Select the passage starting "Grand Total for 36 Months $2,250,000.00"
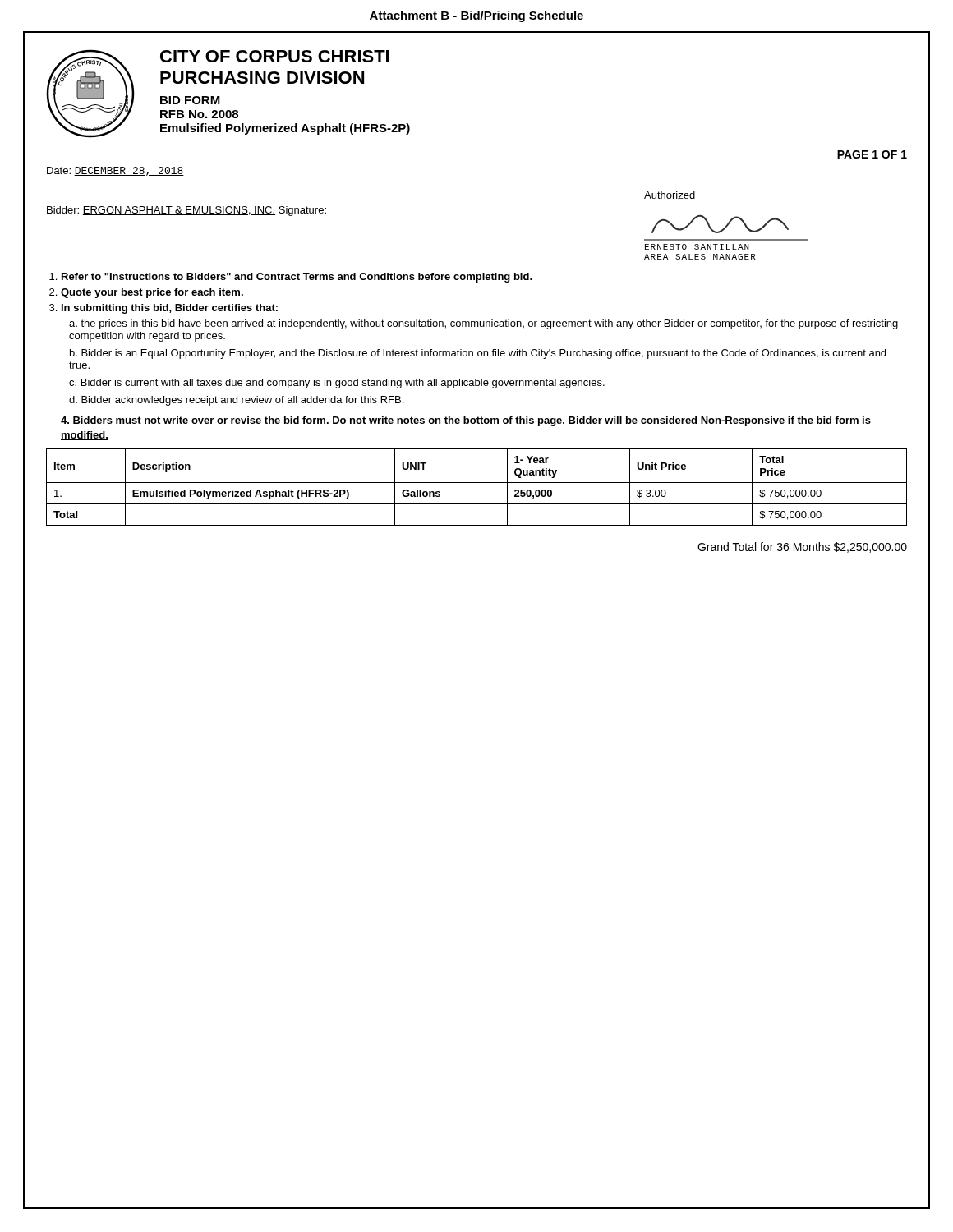This screenshot has width=953, height=1232. click(802, 547)
